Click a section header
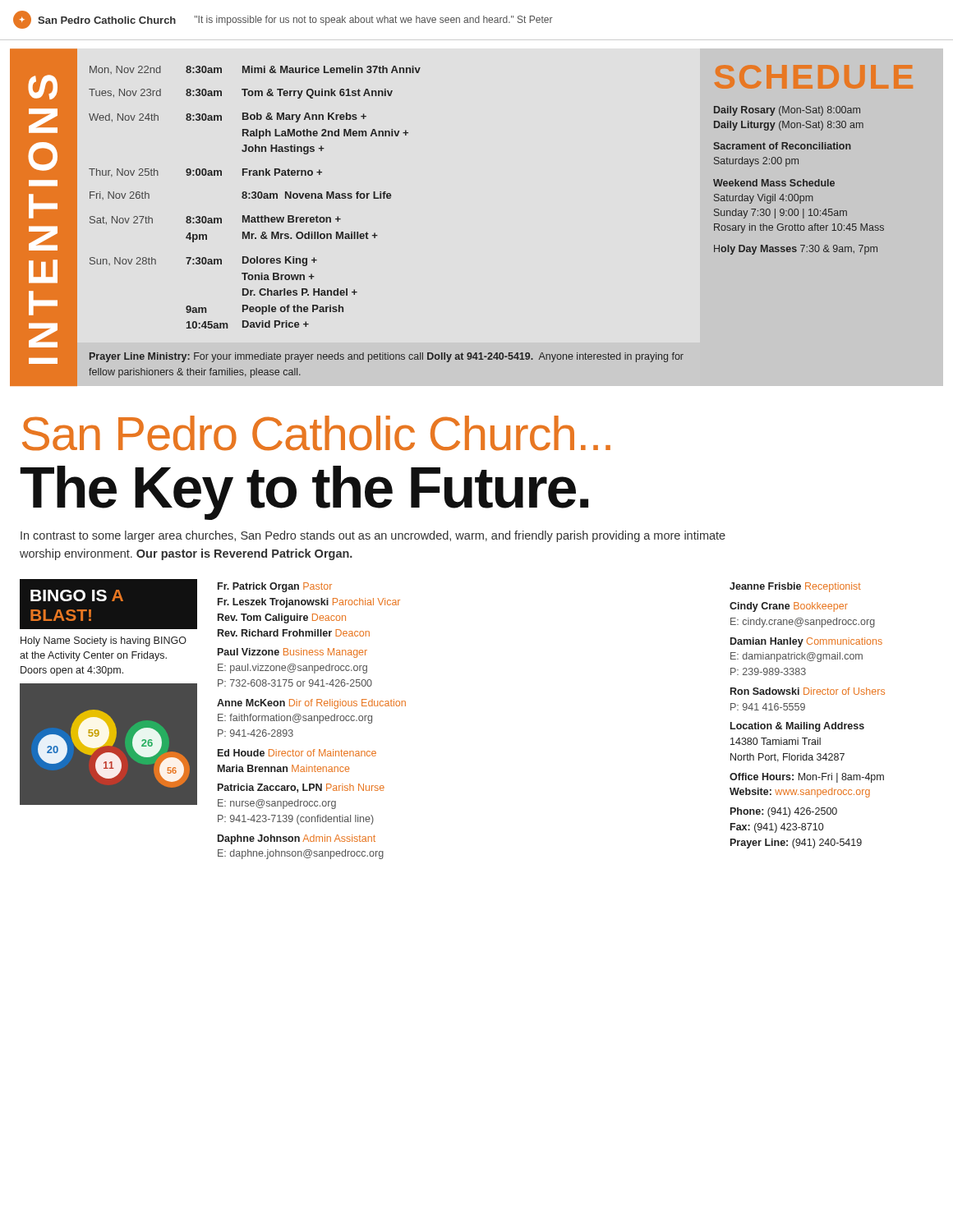 [44, 217]
